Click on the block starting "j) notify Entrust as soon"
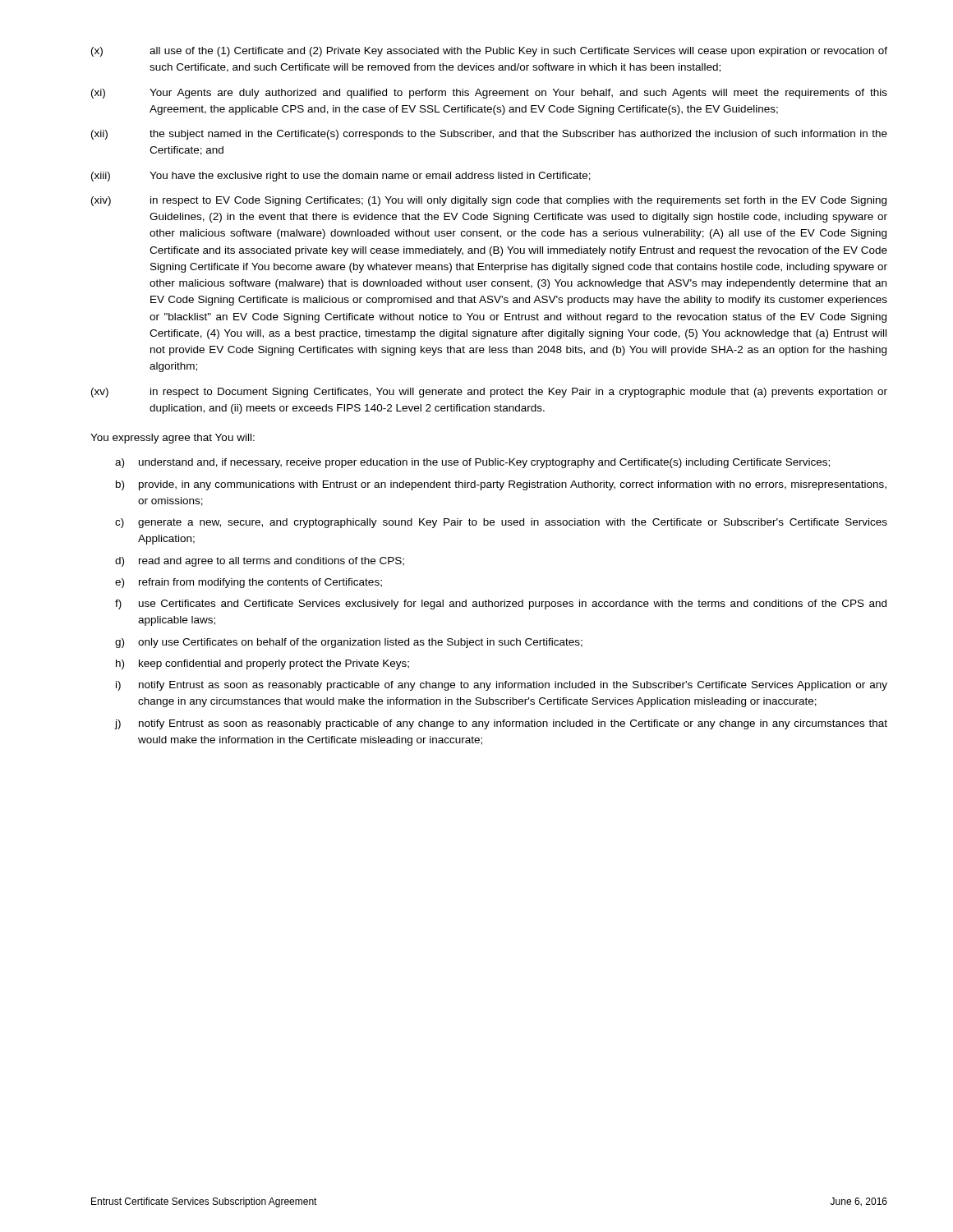 coord(501,732)
